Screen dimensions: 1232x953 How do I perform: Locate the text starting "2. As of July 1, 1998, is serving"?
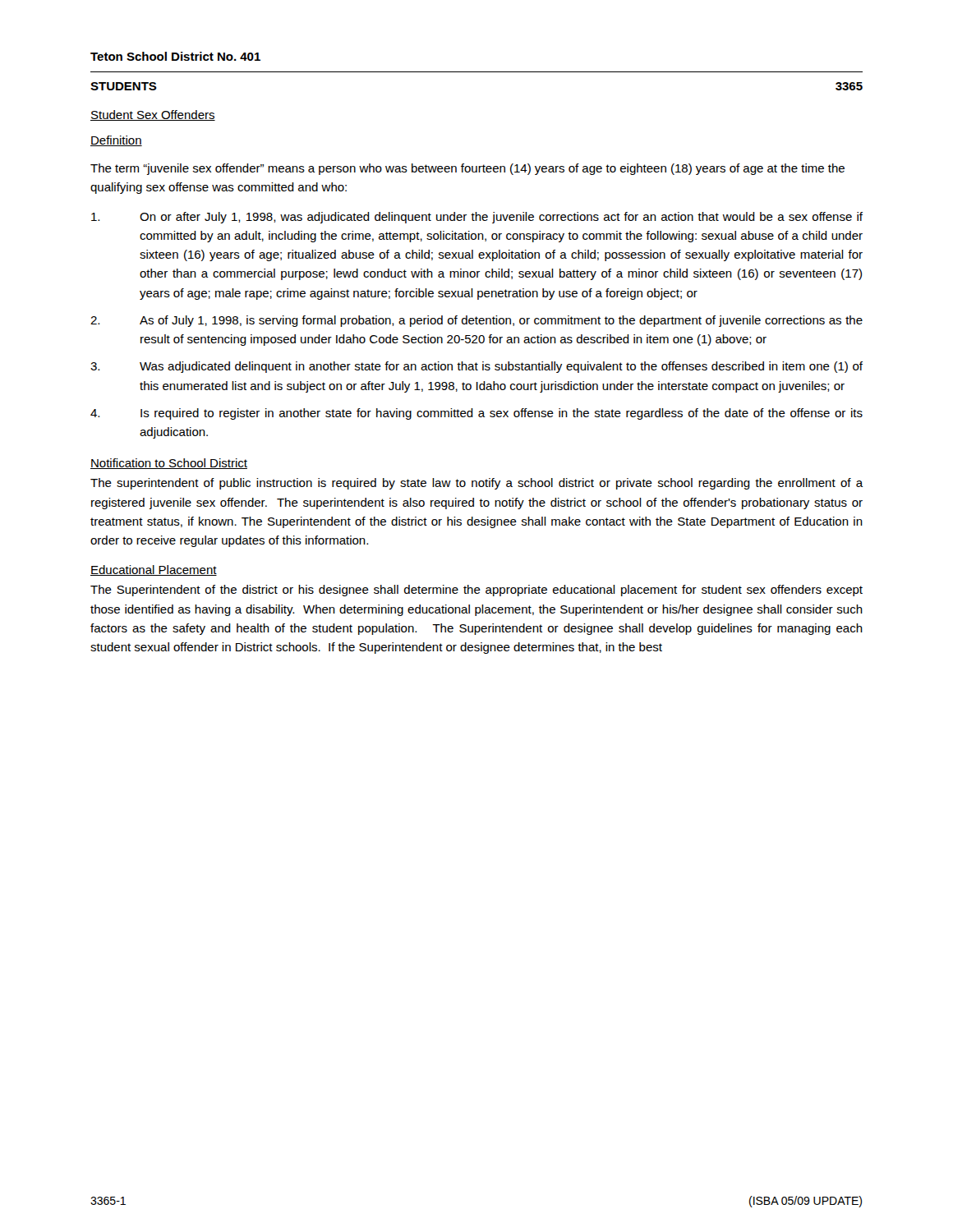coord(476,329)
